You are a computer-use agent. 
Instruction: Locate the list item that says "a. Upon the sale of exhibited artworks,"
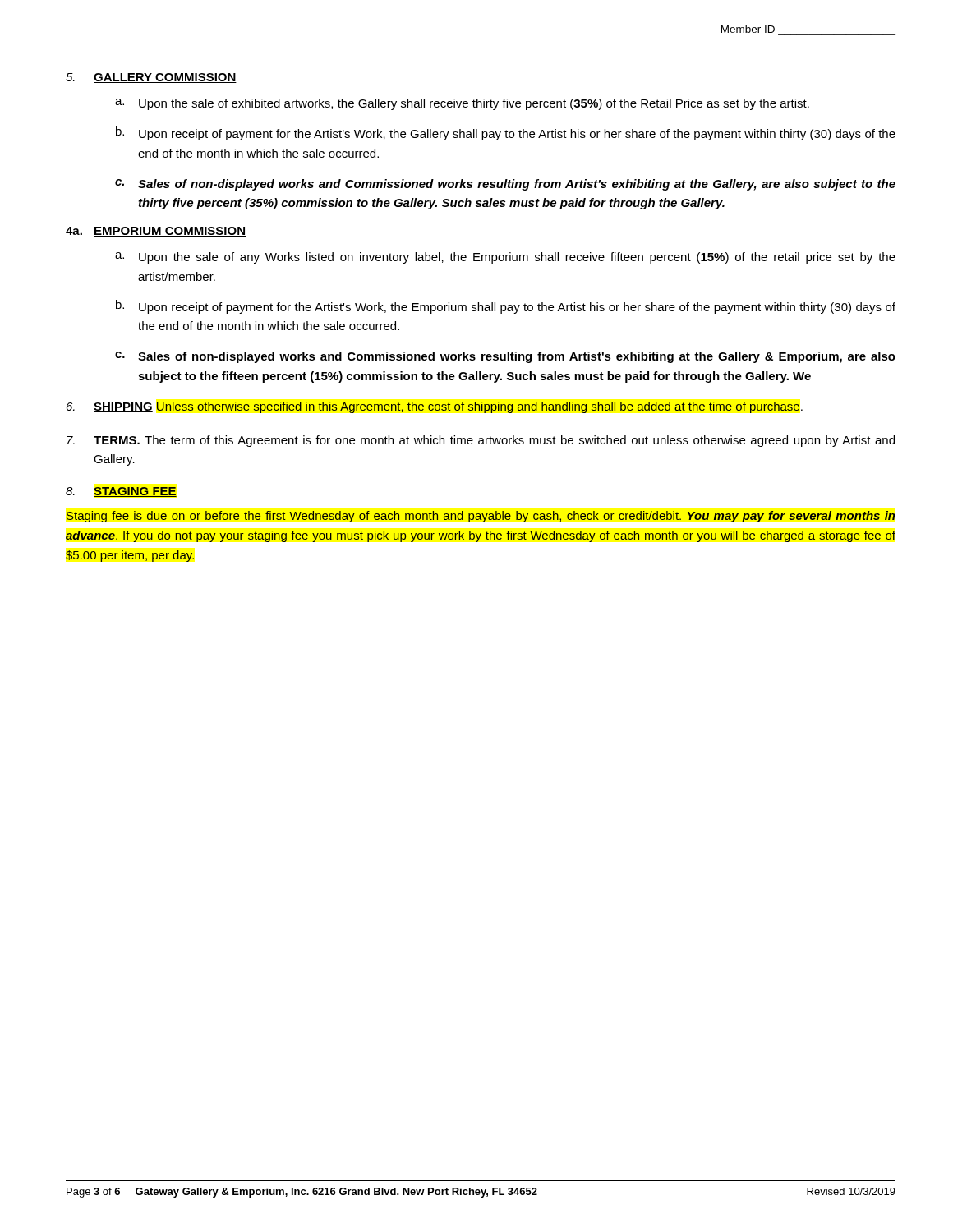505,103
